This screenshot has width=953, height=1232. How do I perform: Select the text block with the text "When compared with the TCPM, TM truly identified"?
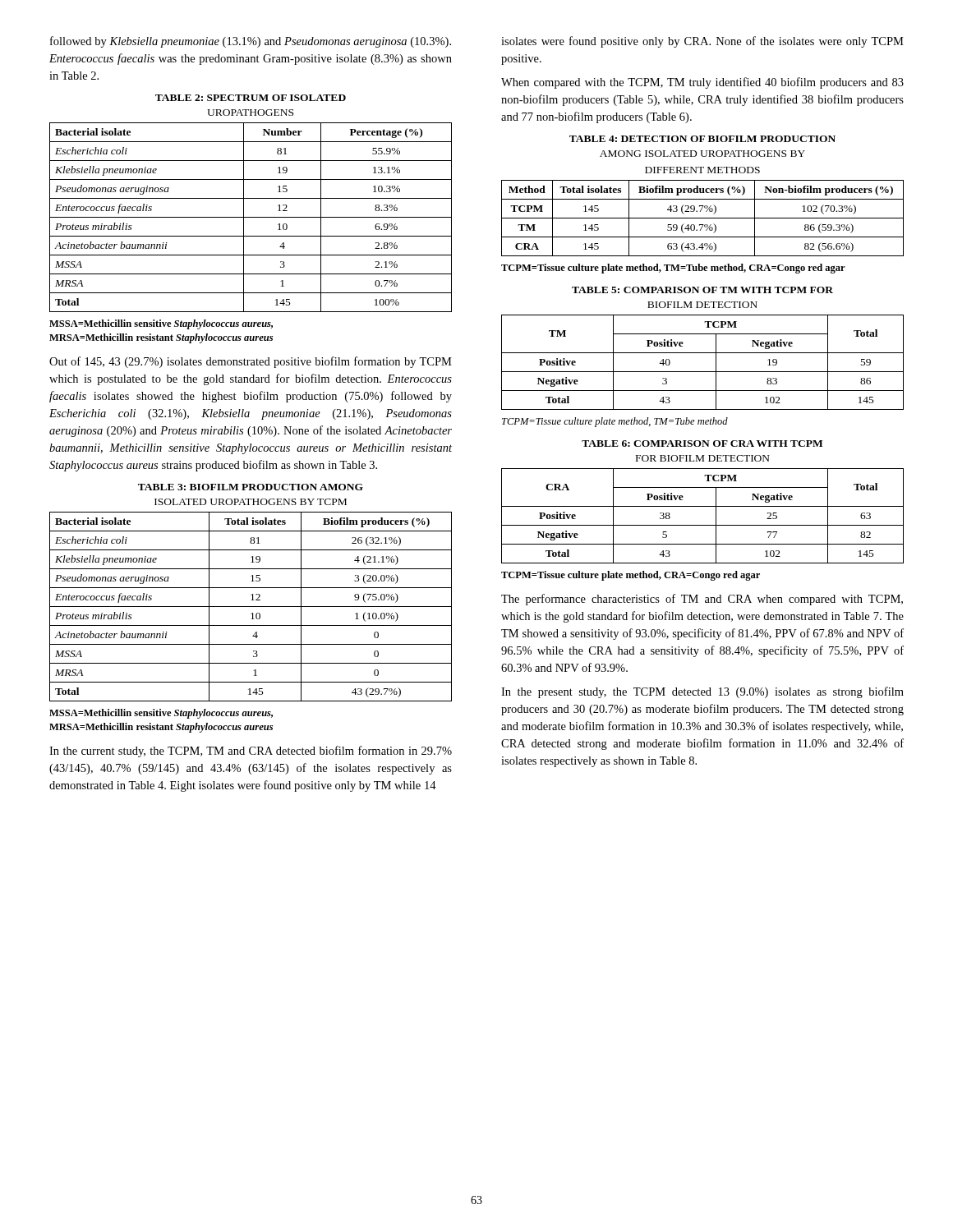click(x=702, y=100)
